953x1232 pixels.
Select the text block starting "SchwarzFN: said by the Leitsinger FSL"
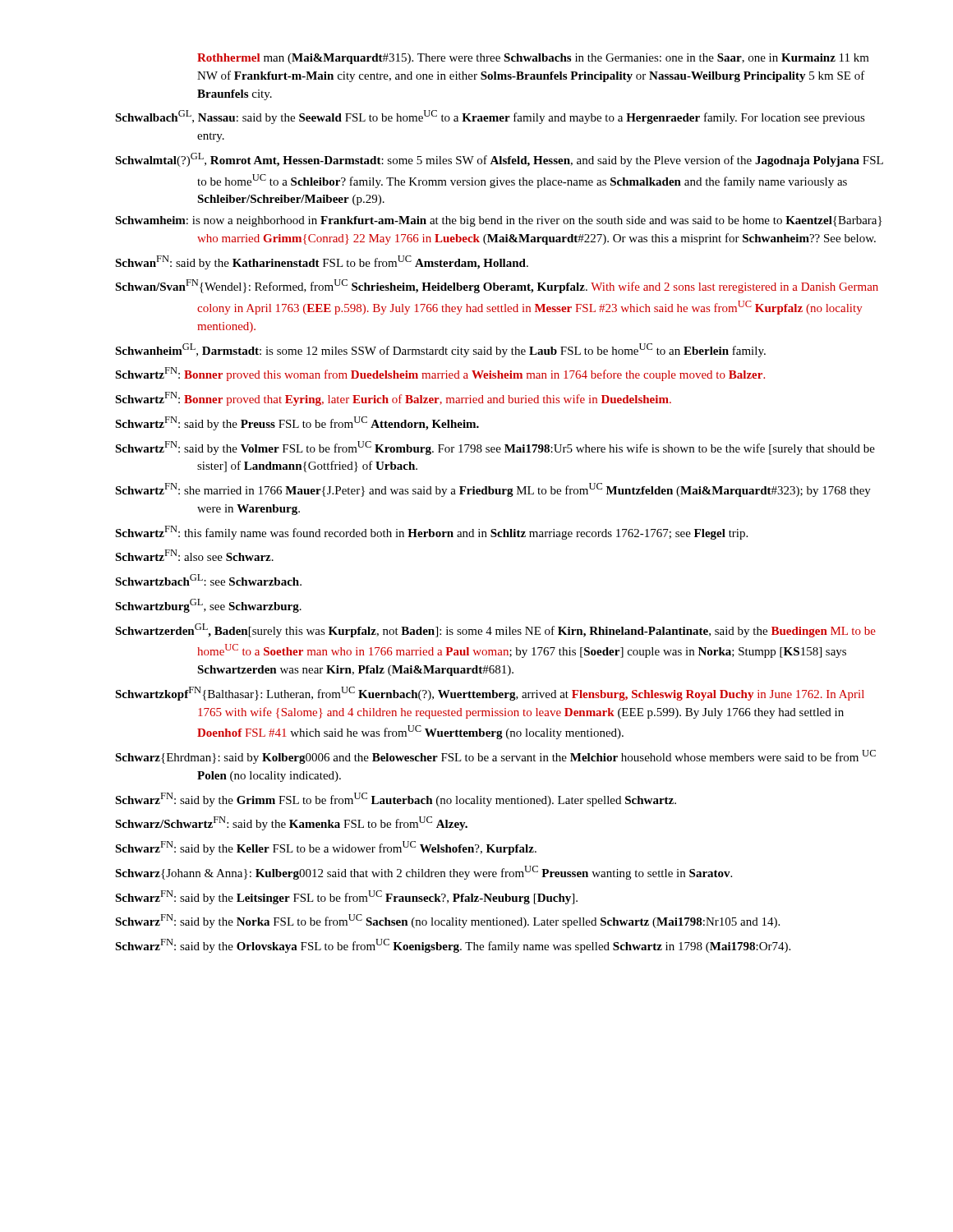point(347,896)
